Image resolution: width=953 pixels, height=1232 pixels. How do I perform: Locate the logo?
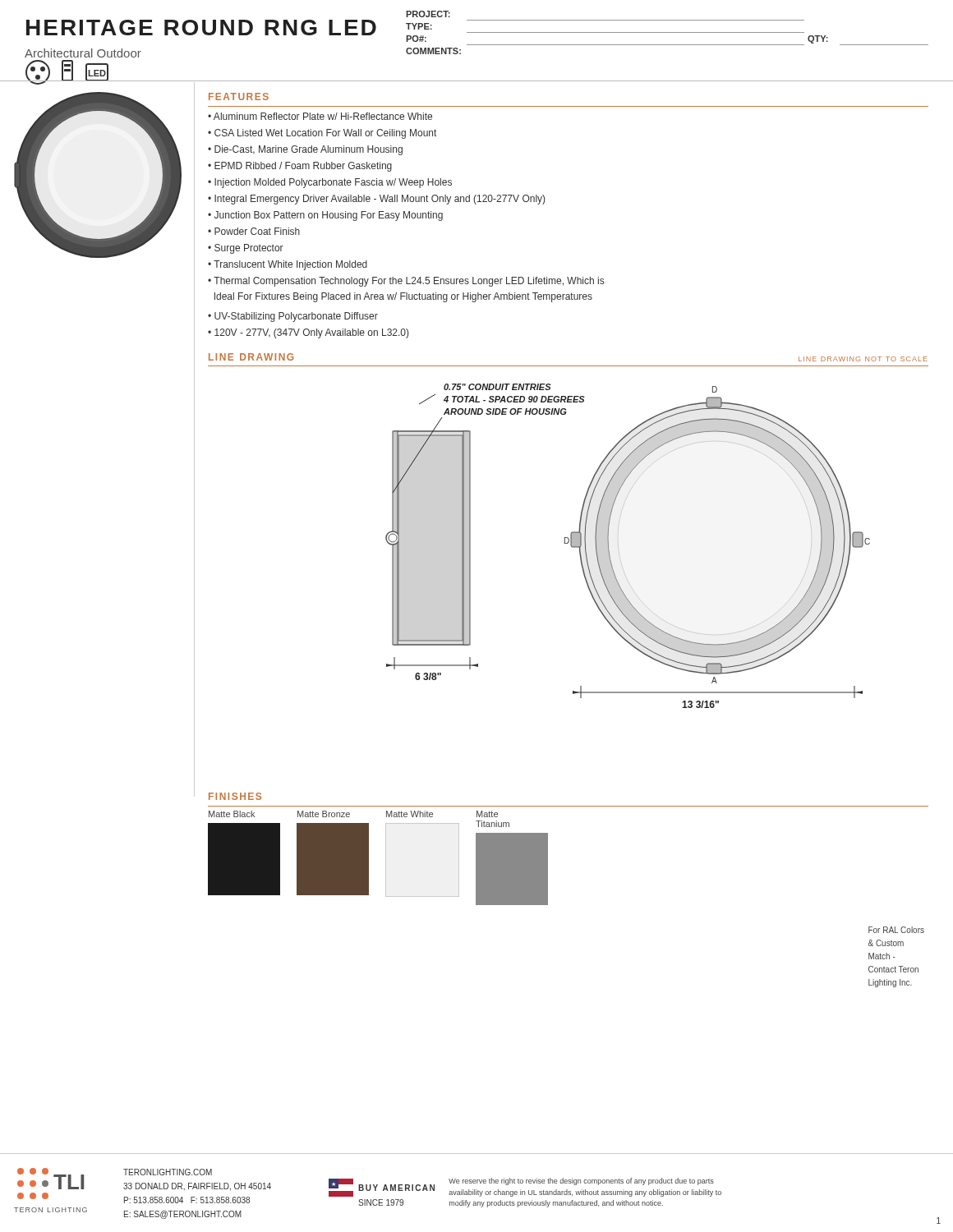click(x=67, y=72)
